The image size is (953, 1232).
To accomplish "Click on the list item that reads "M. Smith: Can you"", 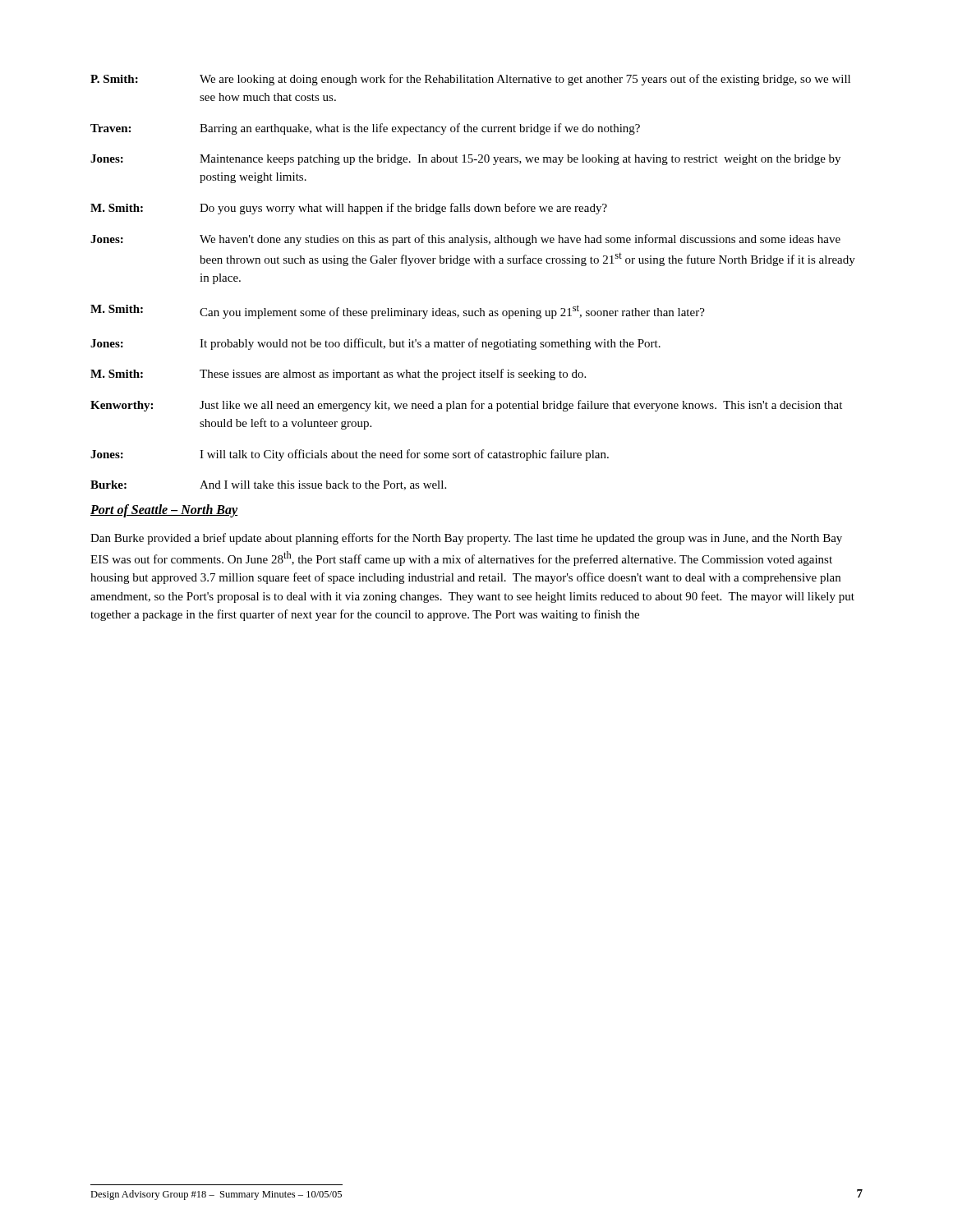I will 476,313.
